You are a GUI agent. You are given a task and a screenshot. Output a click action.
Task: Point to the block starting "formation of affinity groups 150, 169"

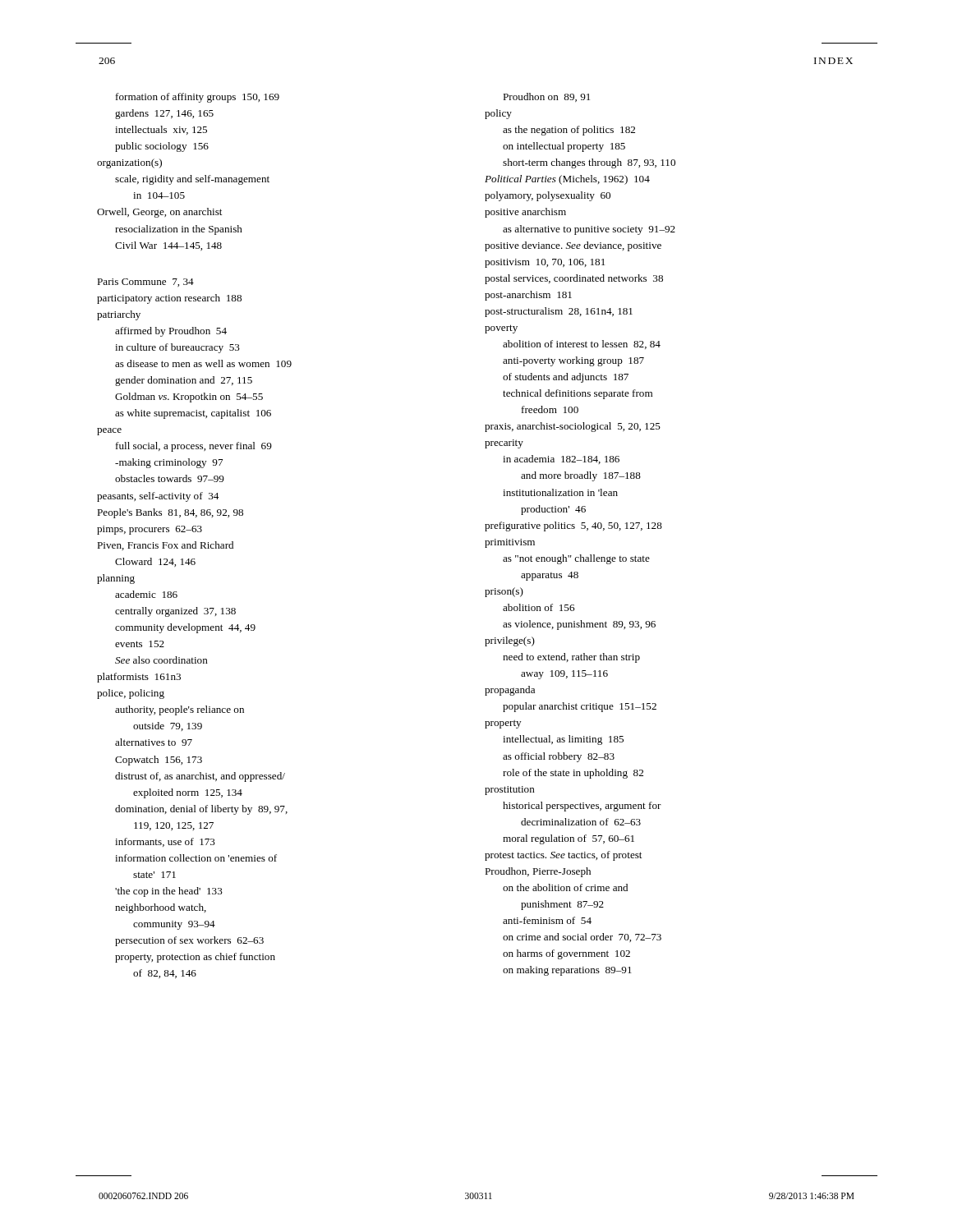[198, 98]
